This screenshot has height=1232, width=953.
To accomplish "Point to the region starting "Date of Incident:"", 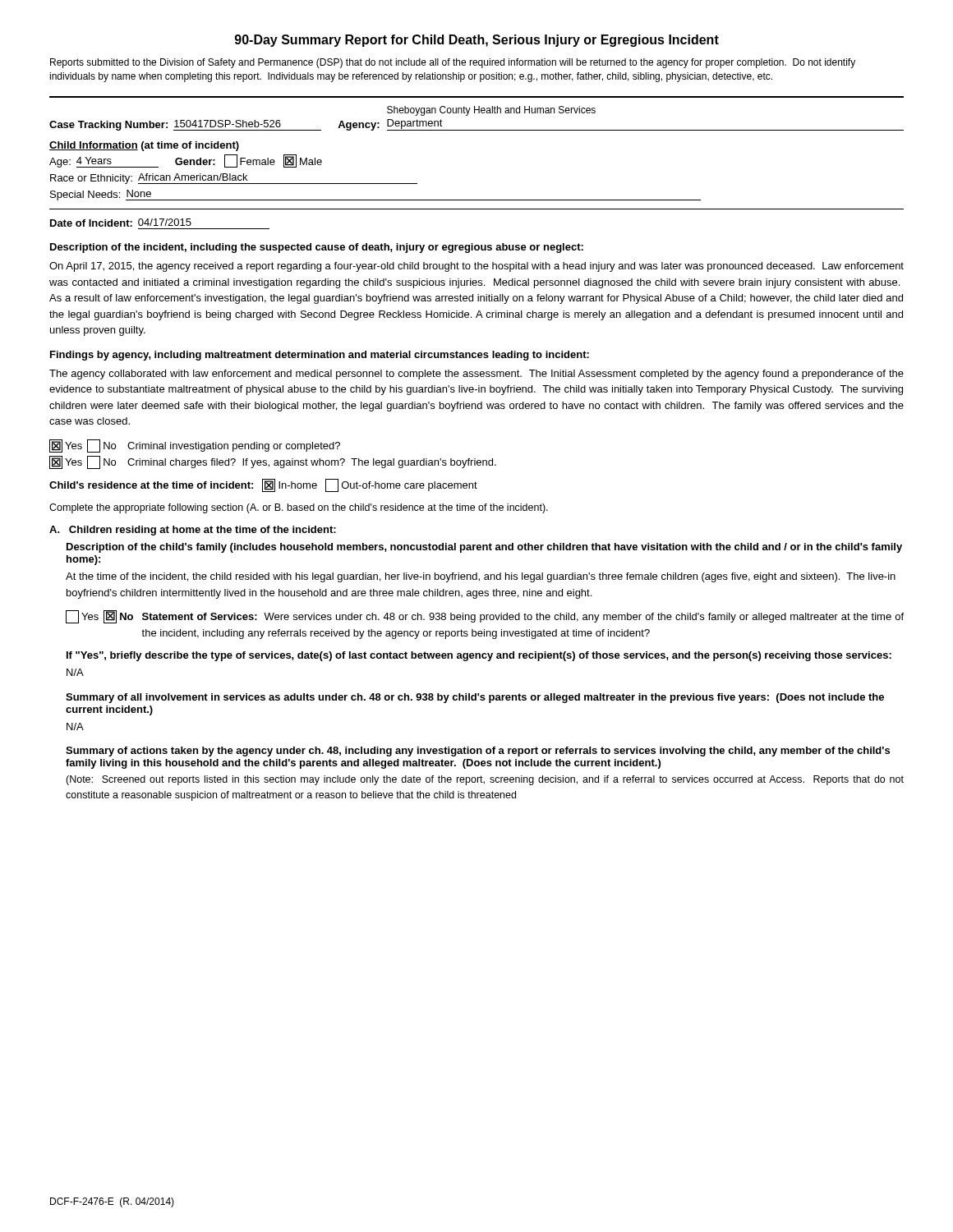I will point(159,223).
